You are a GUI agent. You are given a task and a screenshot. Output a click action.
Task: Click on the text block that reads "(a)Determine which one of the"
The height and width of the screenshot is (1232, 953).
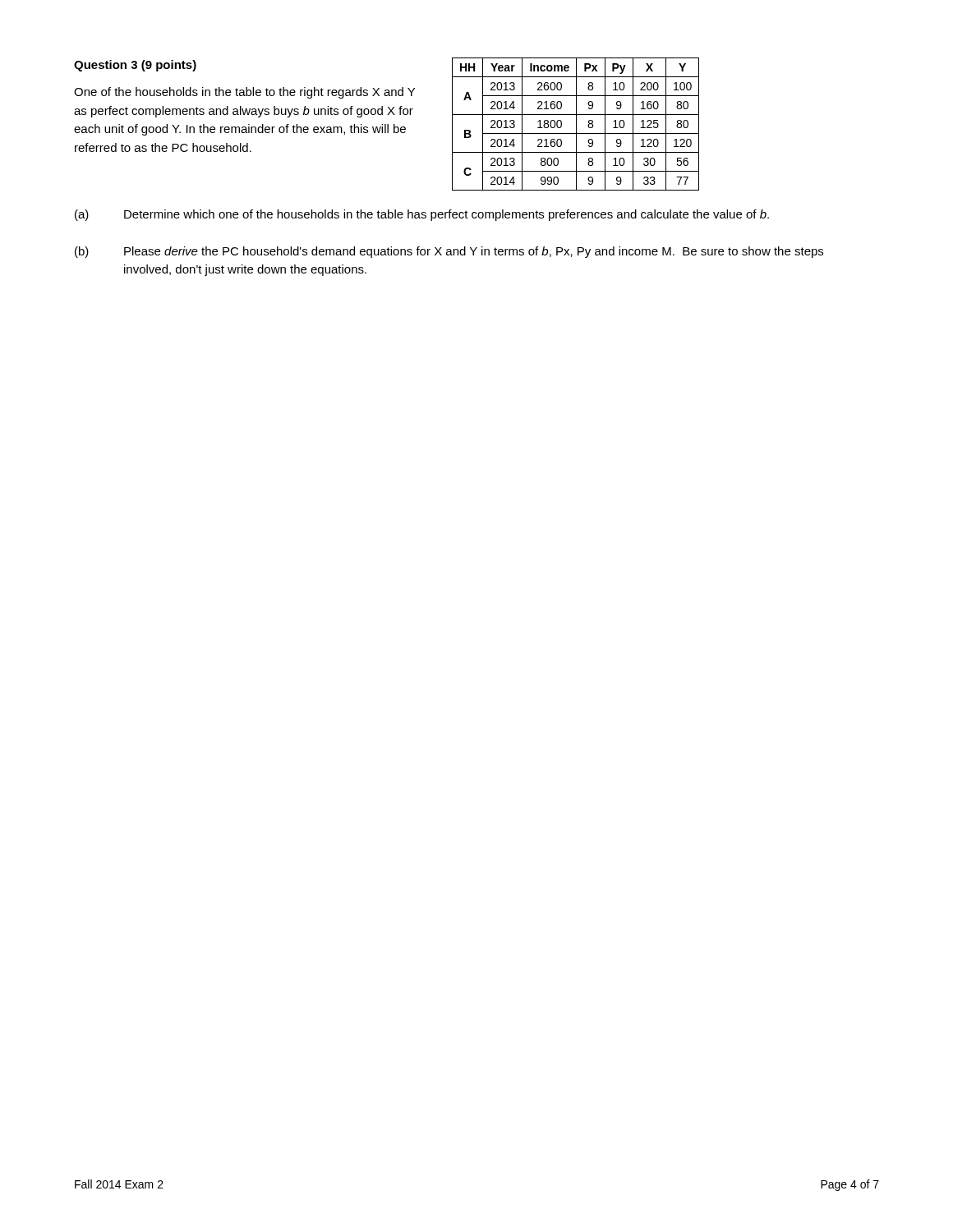474,215
